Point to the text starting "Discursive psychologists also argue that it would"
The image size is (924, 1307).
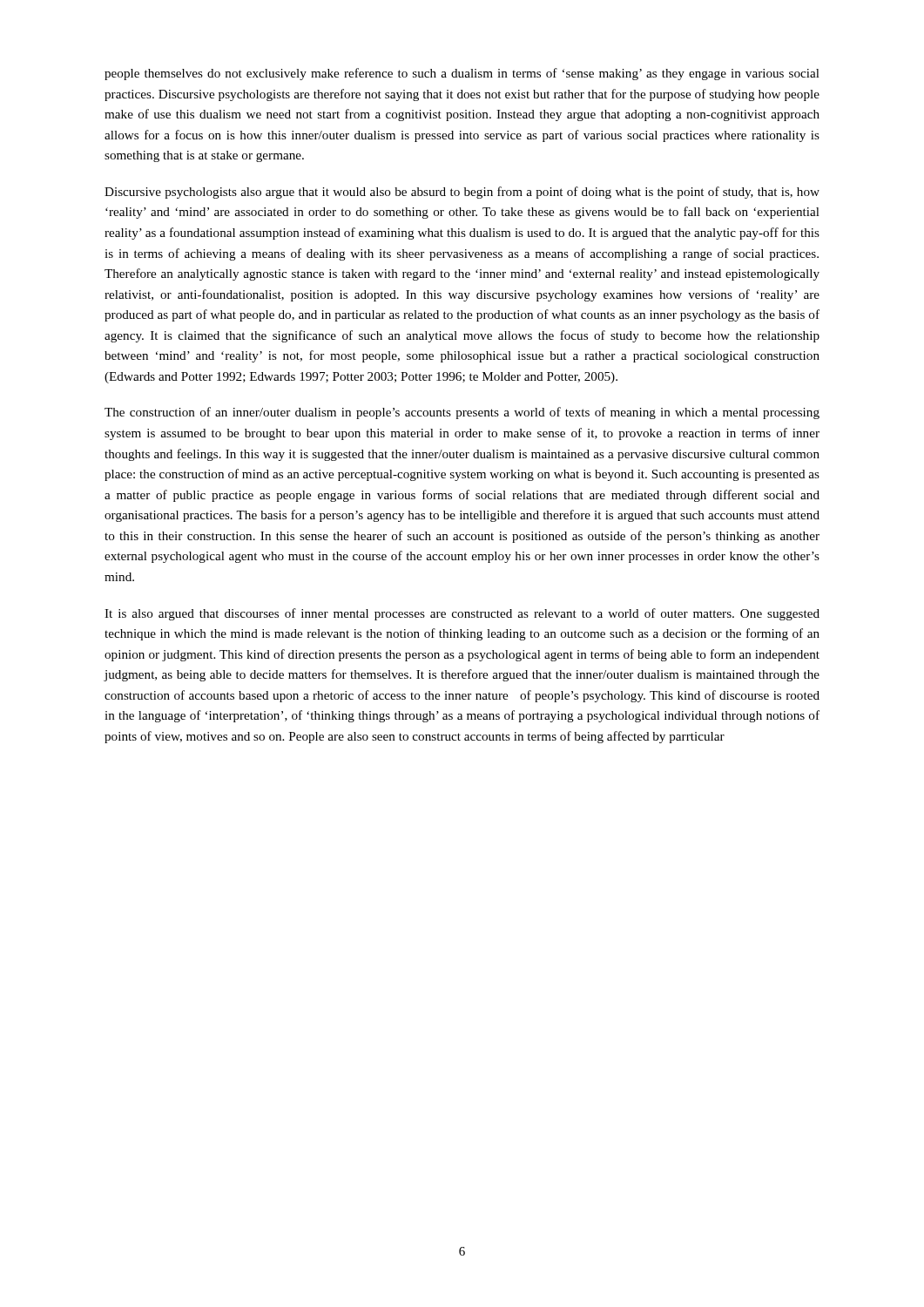(x=462, y=283)
